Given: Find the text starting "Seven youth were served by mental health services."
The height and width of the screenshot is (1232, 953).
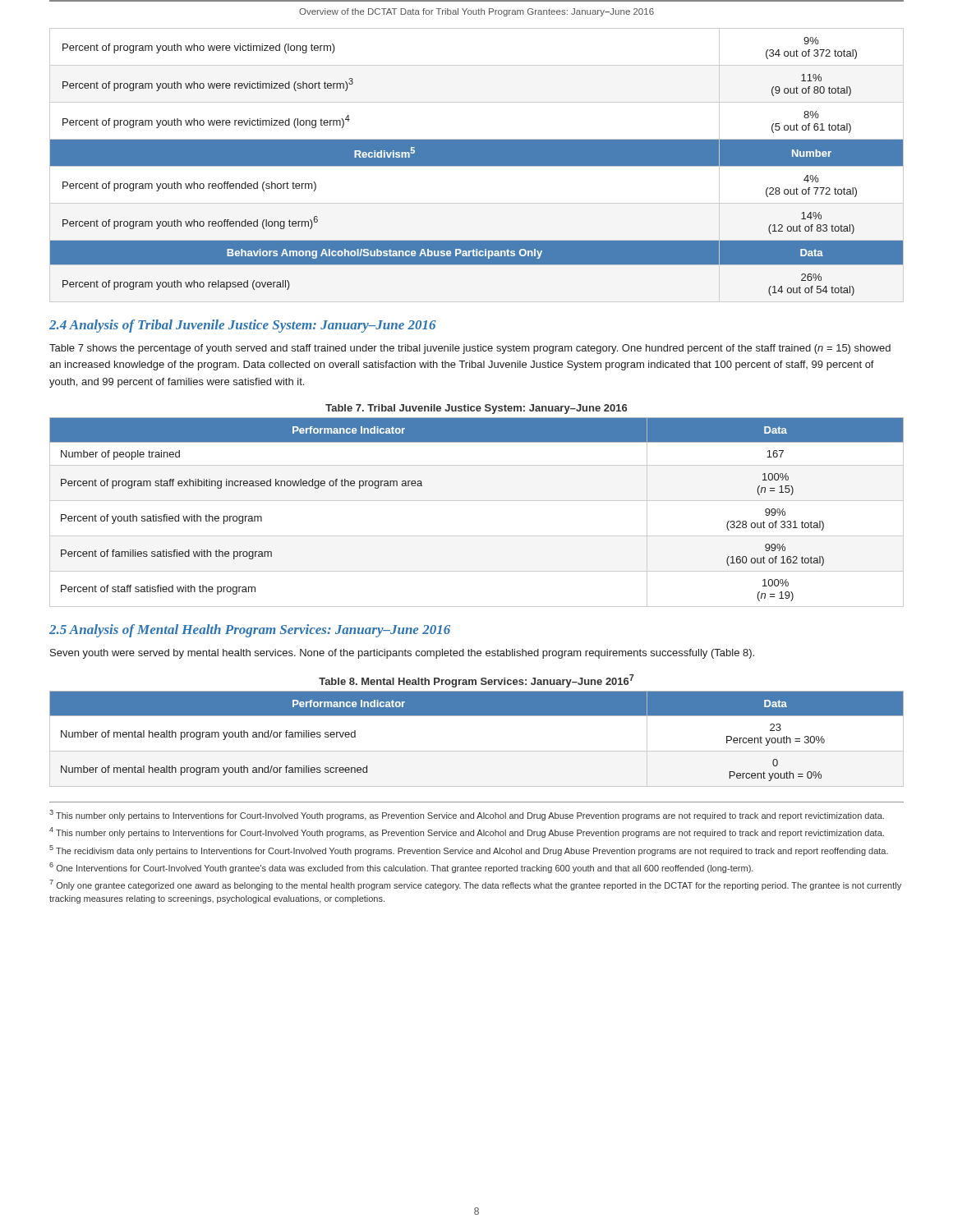Looking at the screenshot, I should (402, 652).
